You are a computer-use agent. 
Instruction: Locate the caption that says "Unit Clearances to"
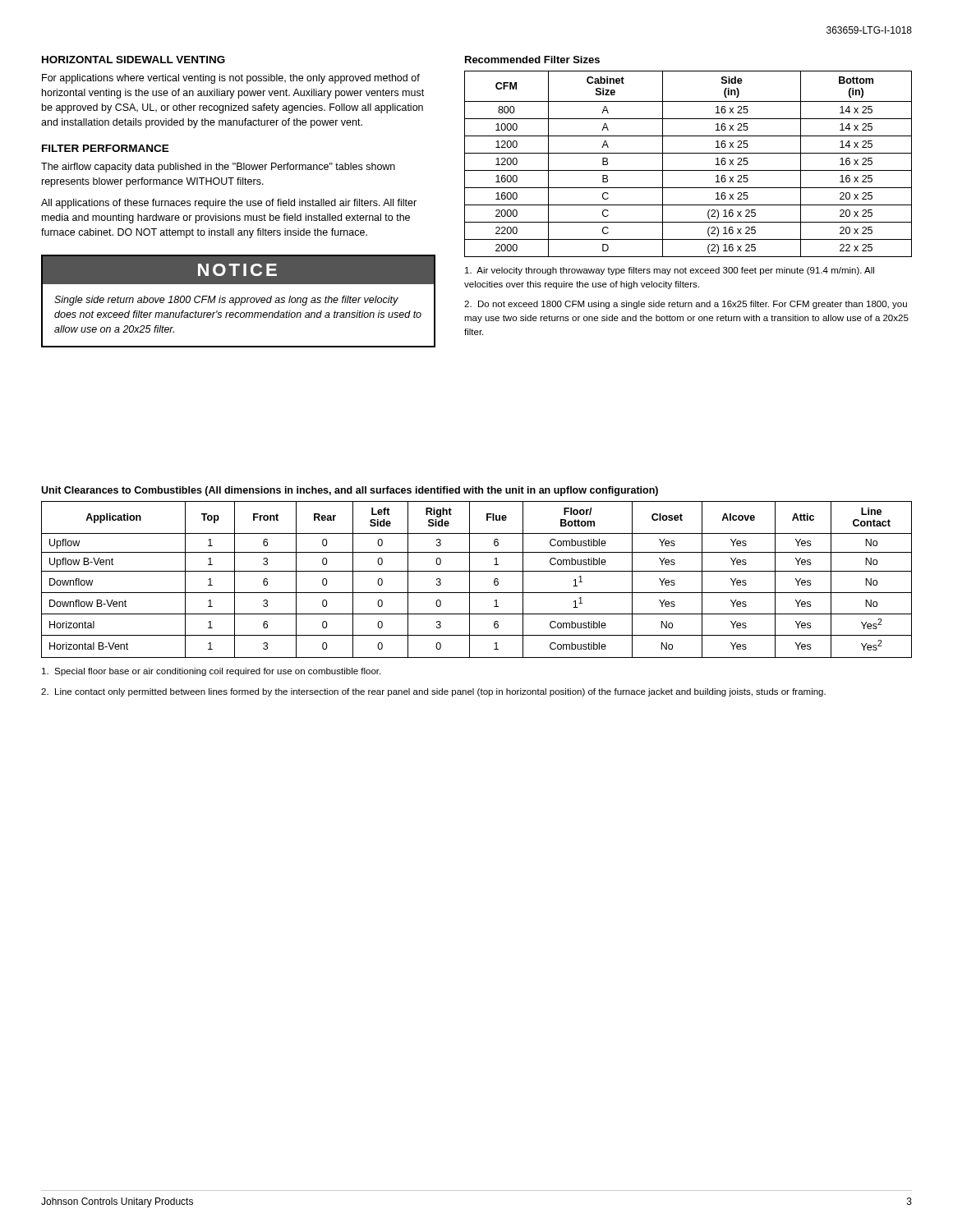(x=350, y=490)
